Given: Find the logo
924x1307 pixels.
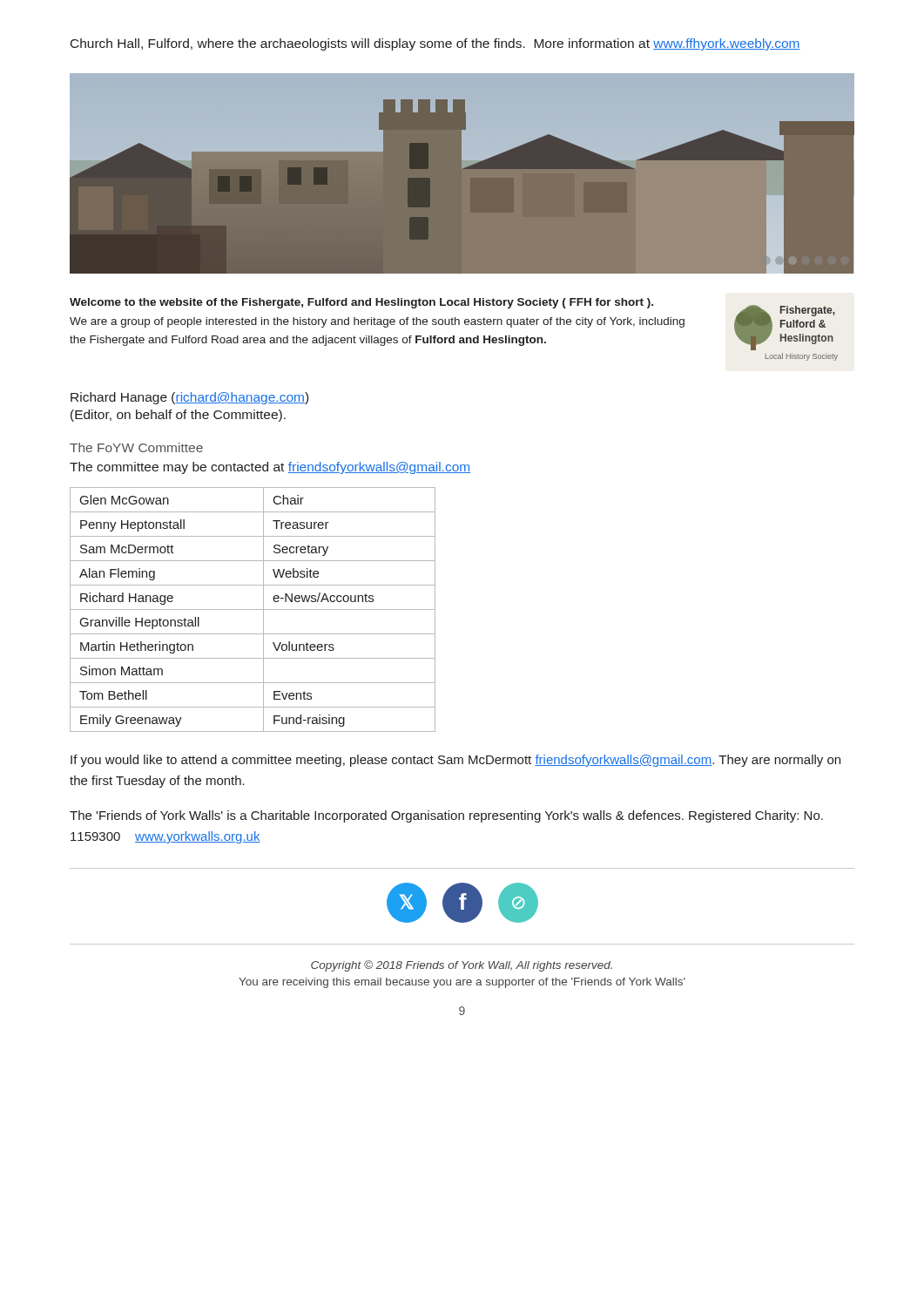Looking at the screenshot, I should pos(790,333).
